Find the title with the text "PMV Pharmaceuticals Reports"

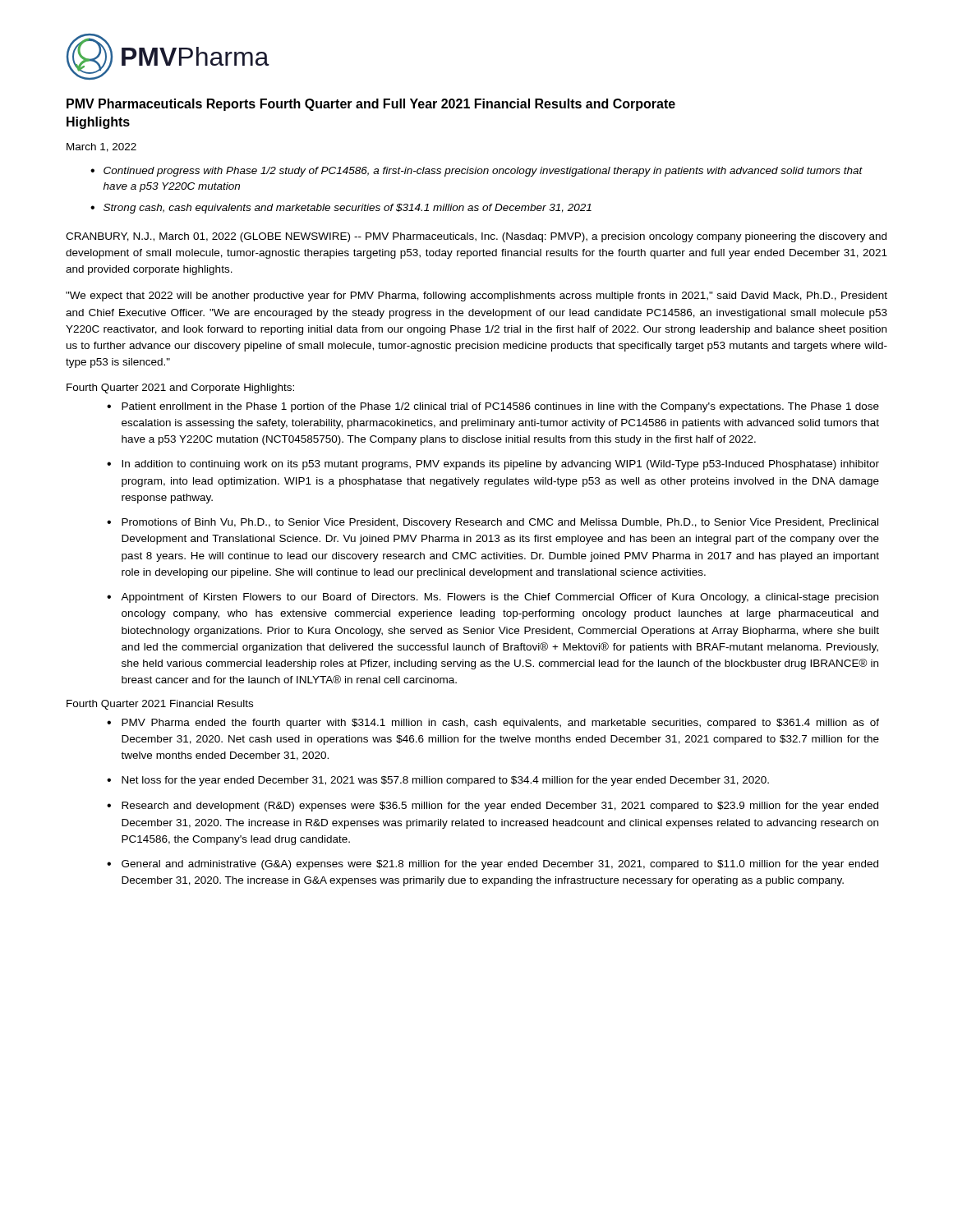pos(476,114)
